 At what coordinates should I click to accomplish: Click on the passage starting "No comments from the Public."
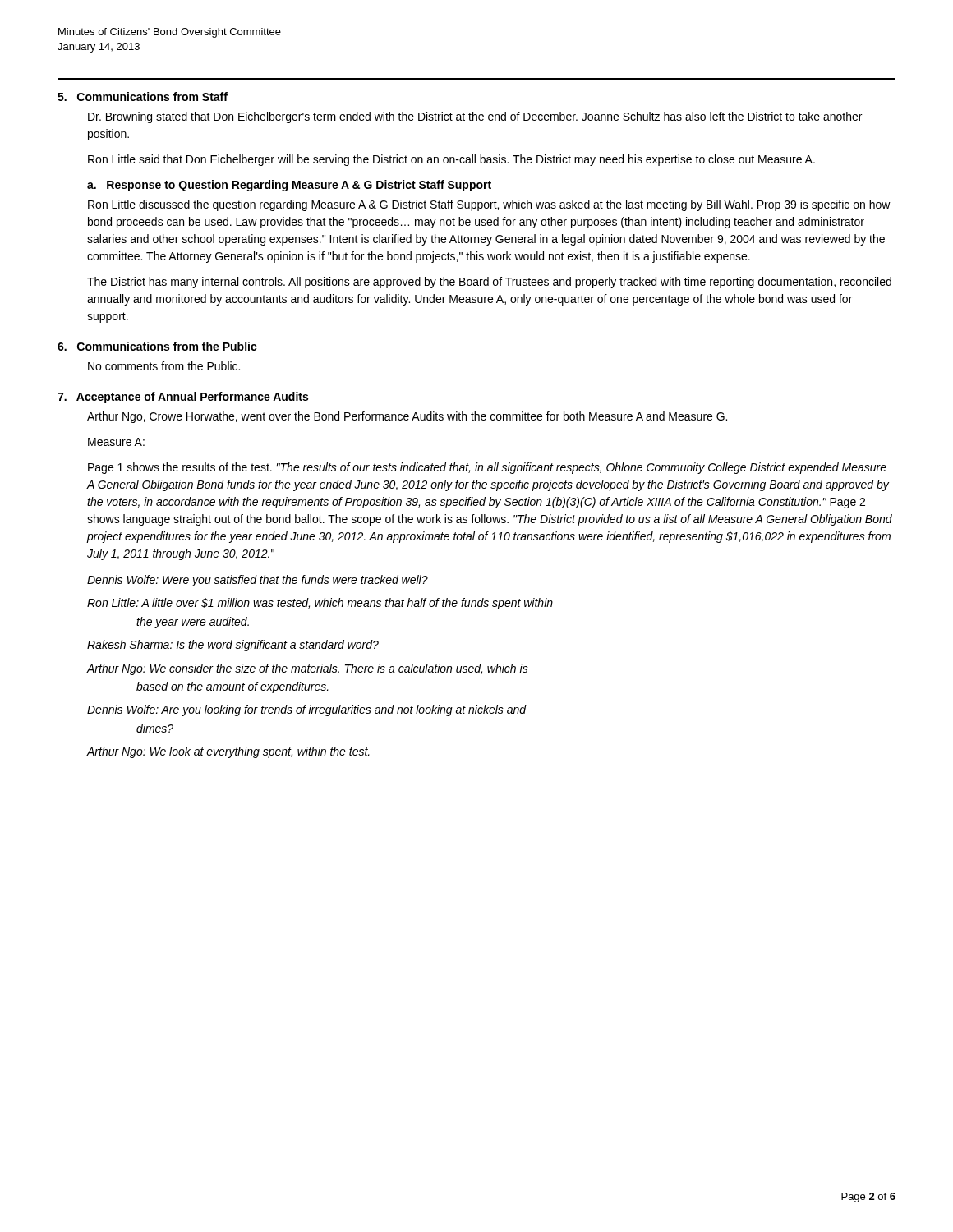[164, 366]
